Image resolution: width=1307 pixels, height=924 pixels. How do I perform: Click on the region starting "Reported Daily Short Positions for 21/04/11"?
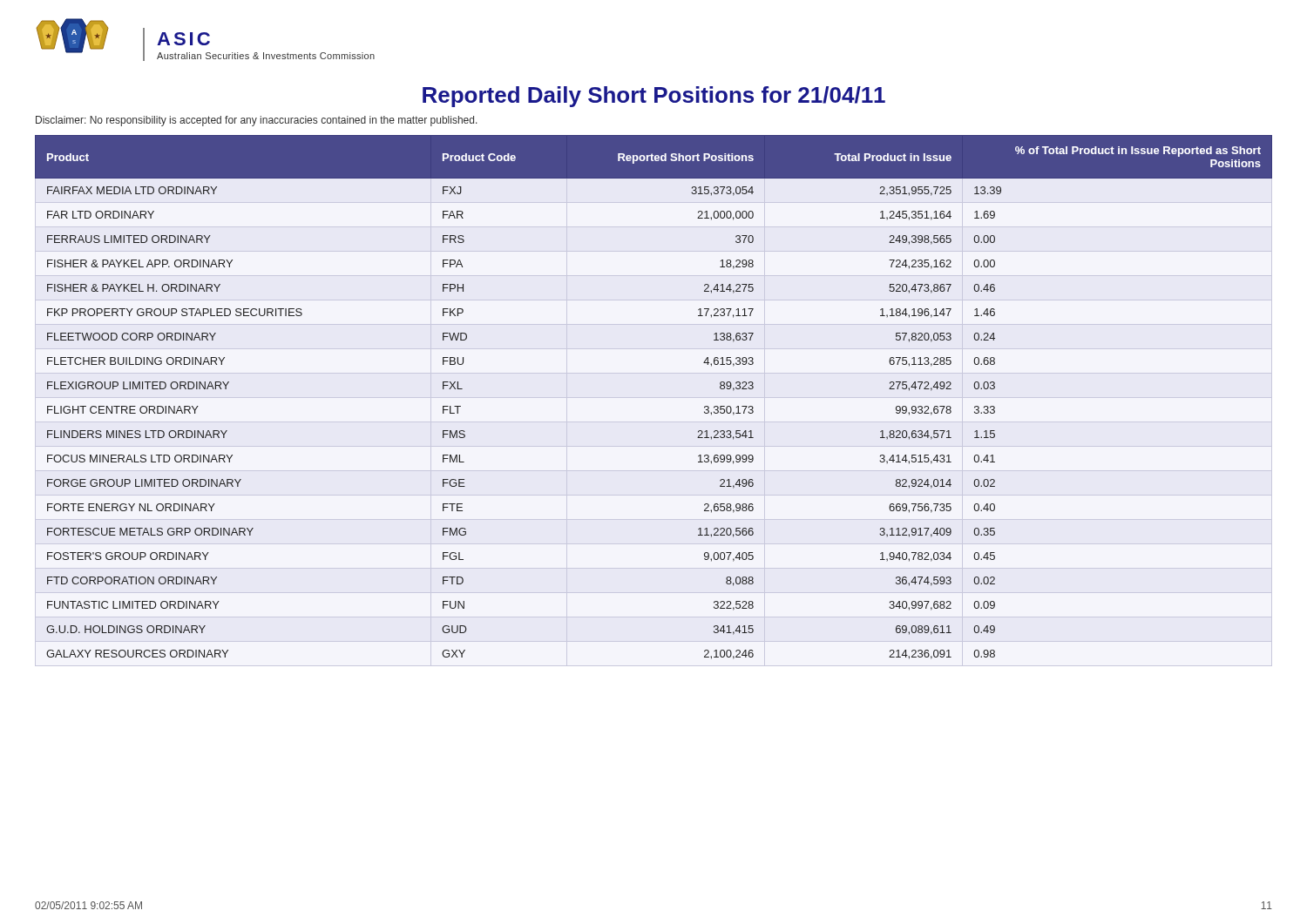pos(654,95)
